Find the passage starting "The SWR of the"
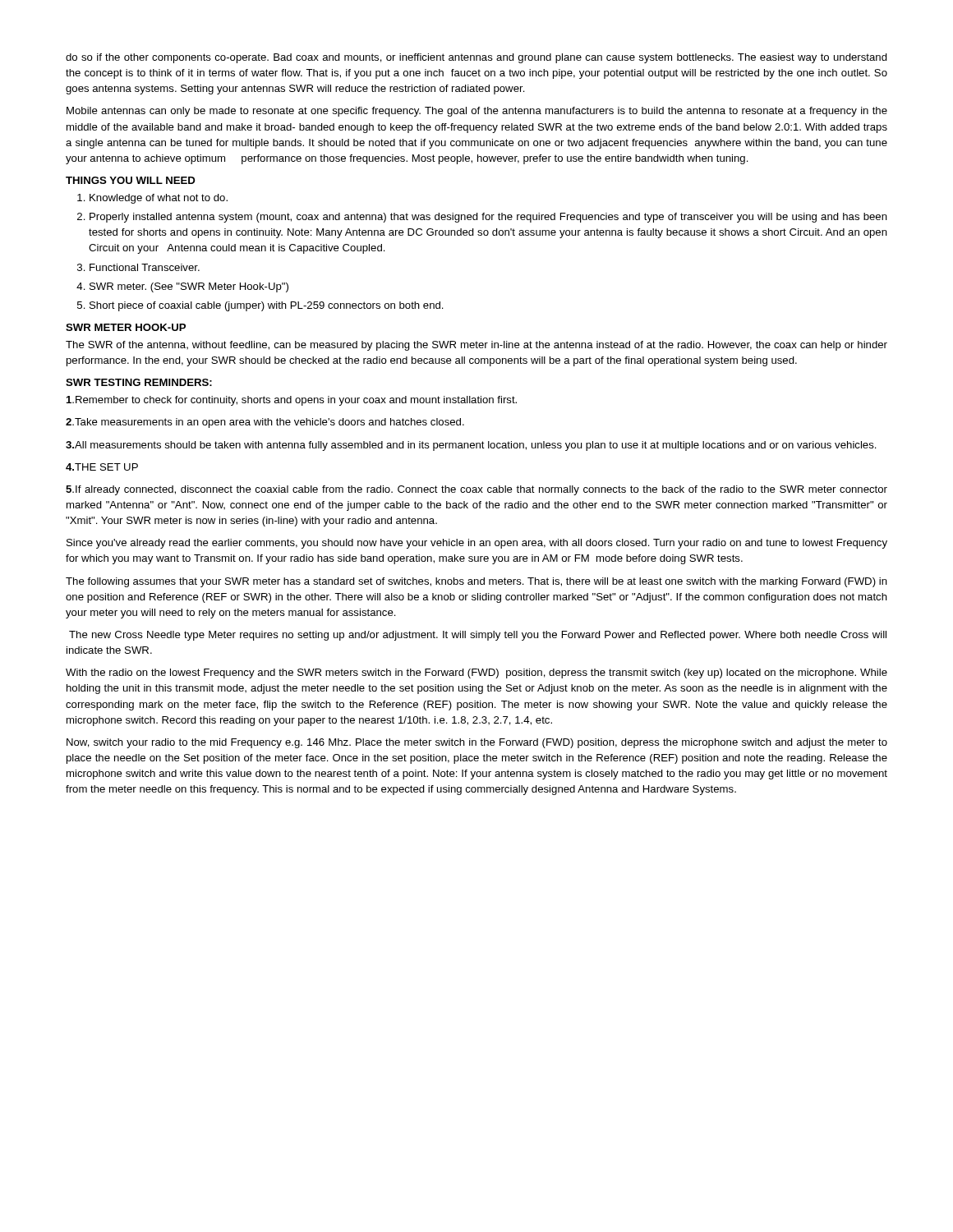The height and width of the screenshot is (1232, 953). pos(476,352)
